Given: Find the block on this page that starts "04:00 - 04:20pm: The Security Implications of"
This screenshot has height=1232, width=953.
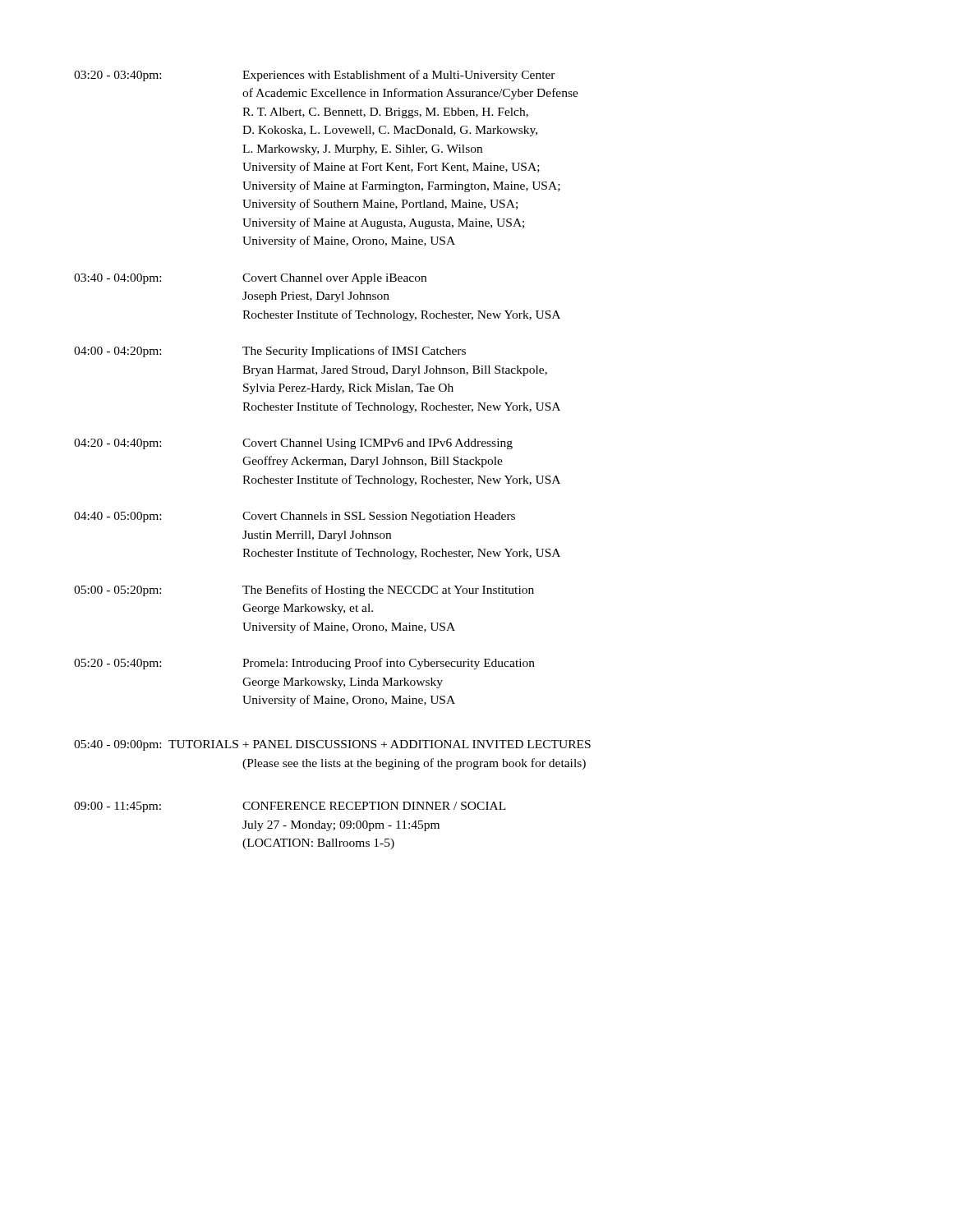Looking at the screenshot, I should (476, 379).
